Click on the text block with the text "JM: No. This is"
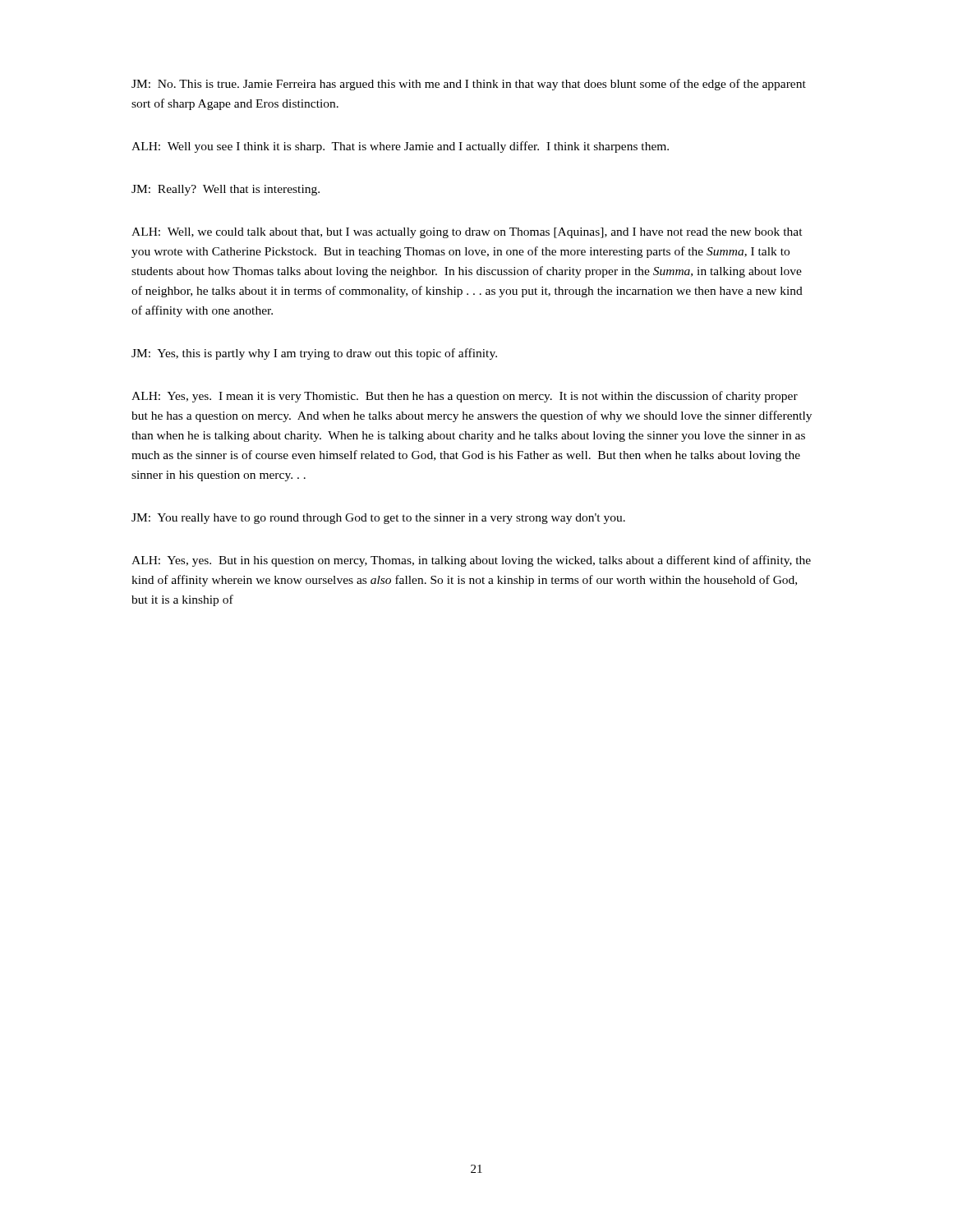 (469, 93)
